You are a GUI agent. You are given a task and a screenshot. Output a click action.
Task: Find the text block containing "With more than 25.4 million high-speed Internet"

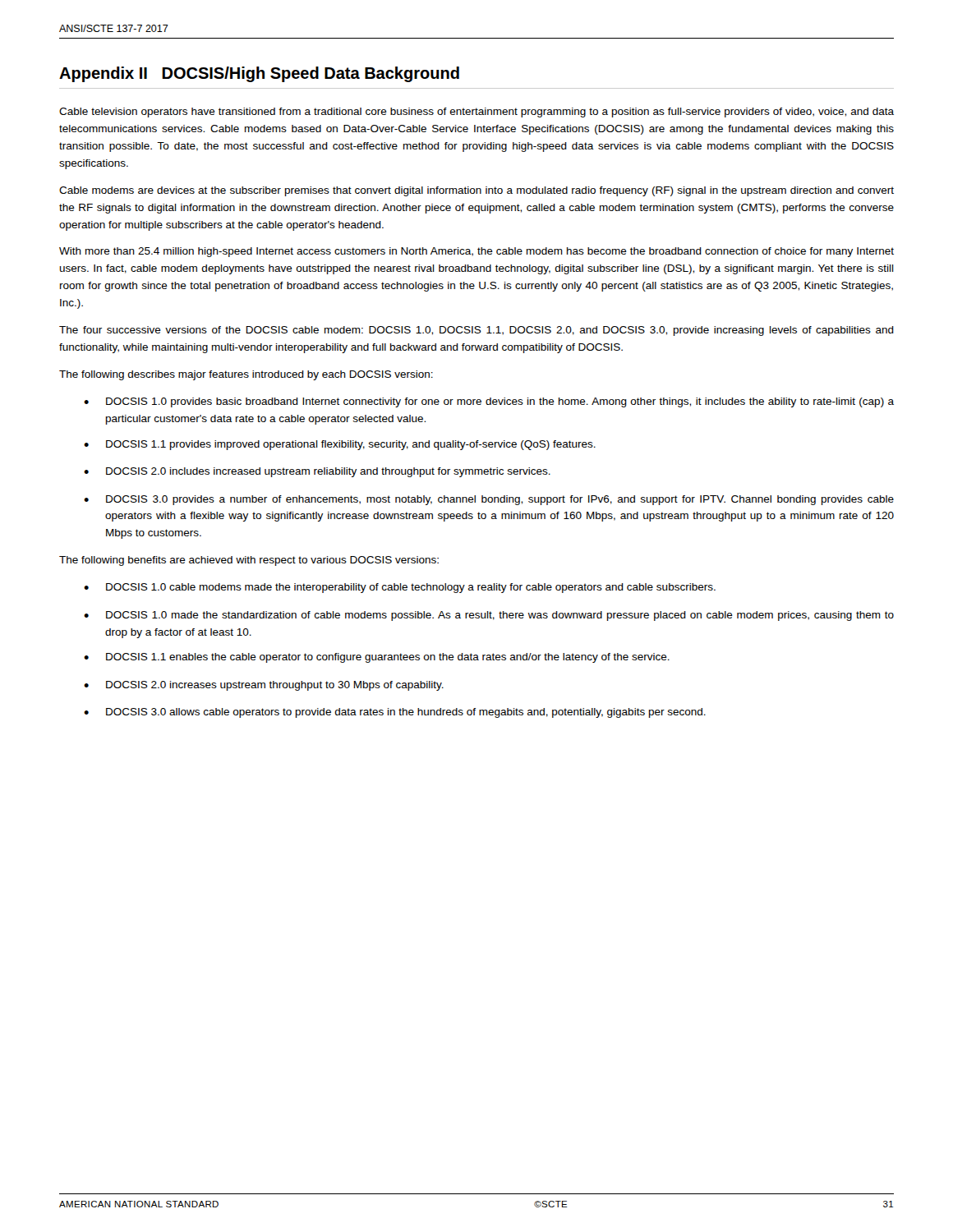(476, 277)
